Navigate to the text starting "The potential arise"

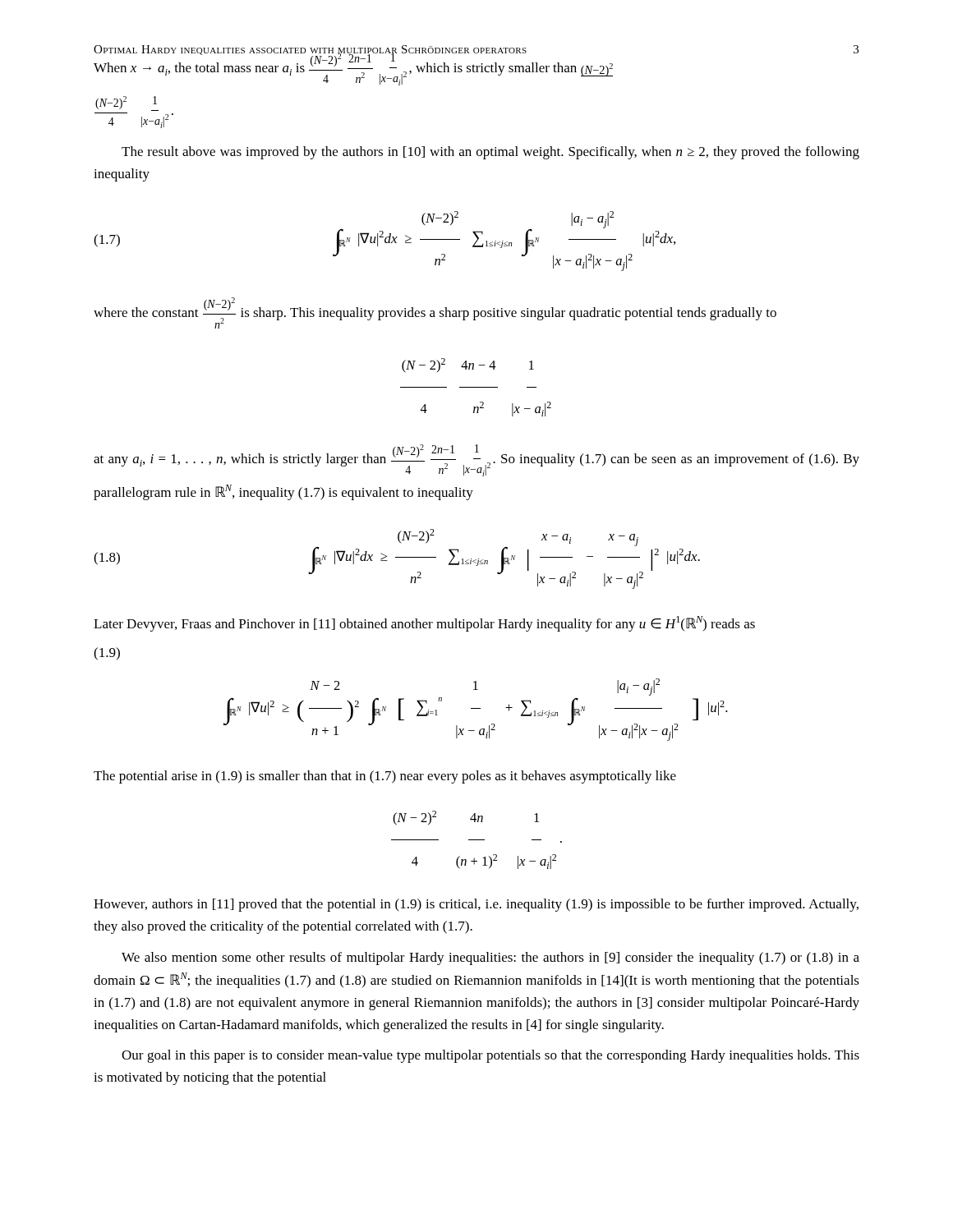[476, 776]
